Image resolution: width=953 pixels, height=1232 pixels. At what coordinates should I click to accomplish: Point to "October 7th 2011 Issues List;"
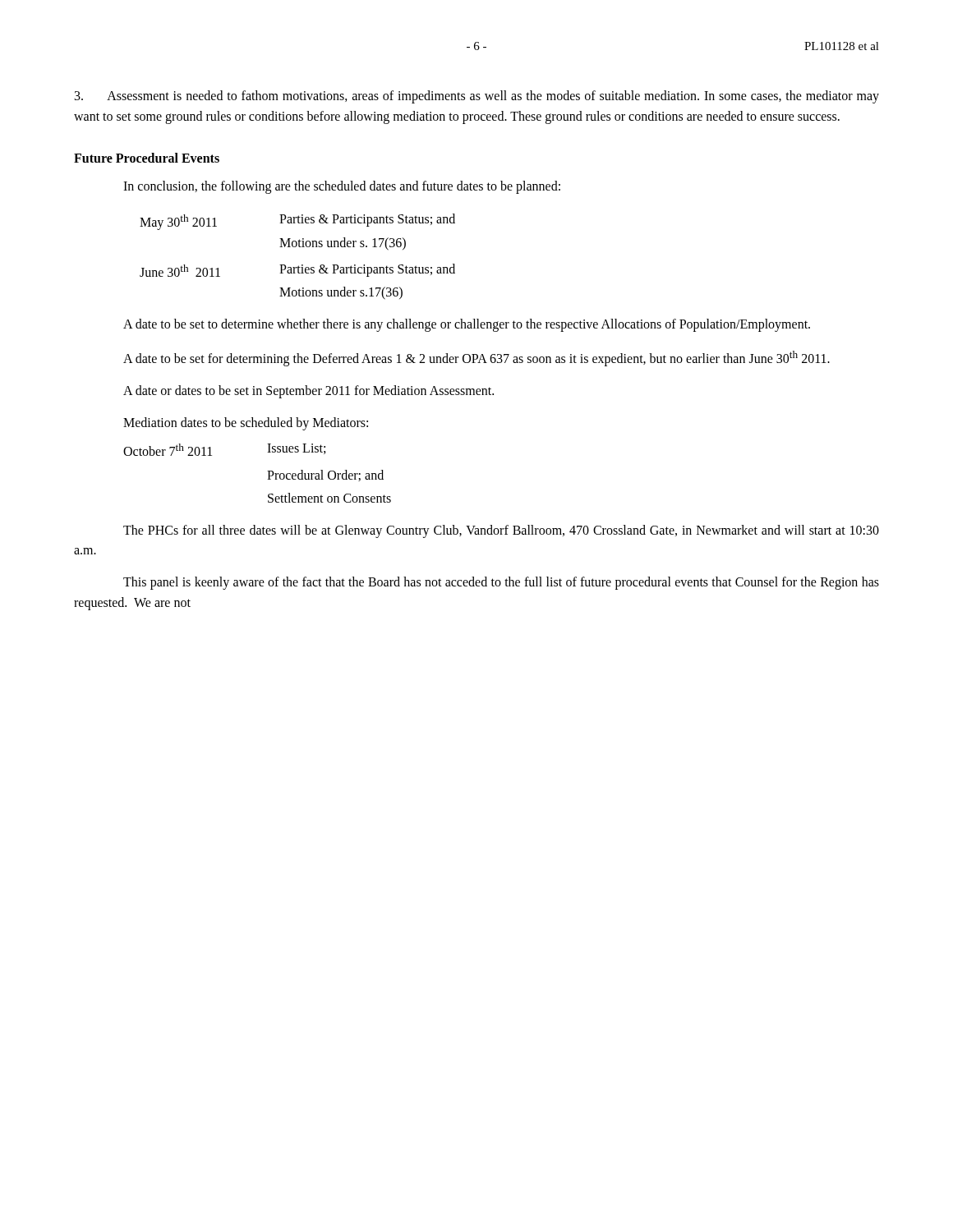pos(173,451)
